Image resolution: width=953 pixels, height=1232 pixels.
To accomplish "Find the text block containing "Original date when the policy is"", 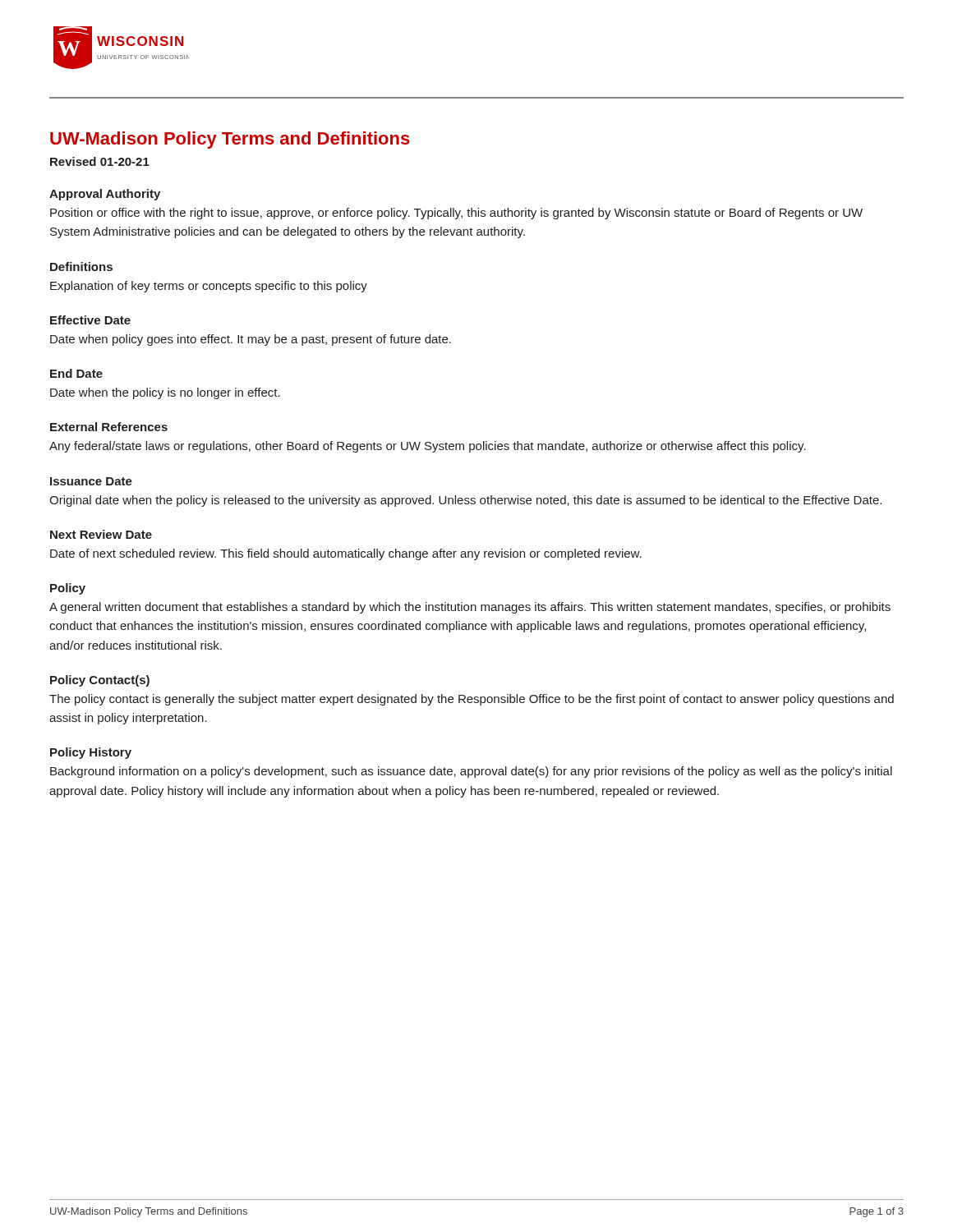I will click(466, 499).
